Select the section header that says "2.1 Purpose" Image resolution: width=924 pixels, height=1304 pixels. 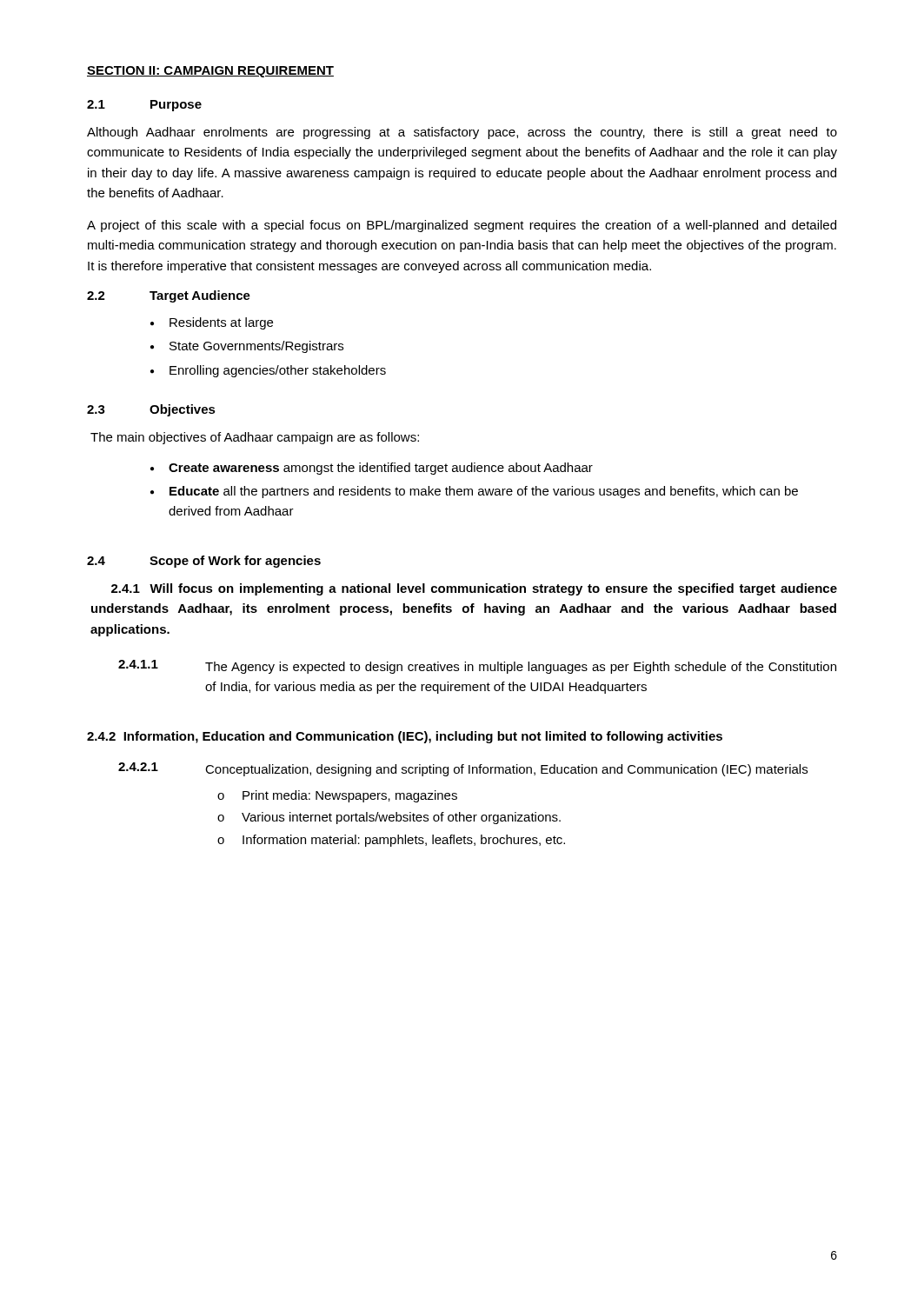[x=144, y=104]
